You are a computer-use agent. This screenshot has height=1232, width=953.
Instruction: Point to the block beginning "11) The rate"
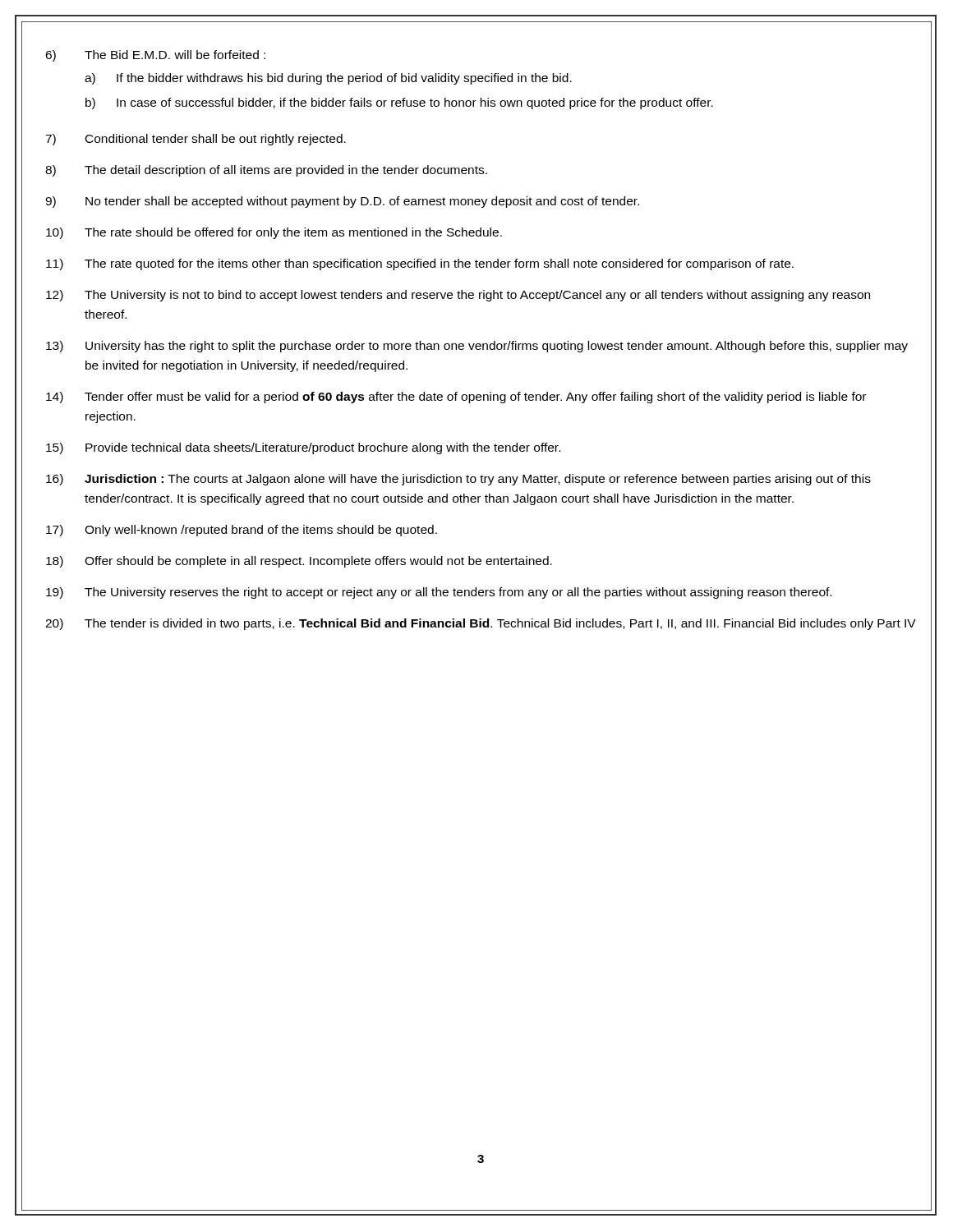coord(481,264)
